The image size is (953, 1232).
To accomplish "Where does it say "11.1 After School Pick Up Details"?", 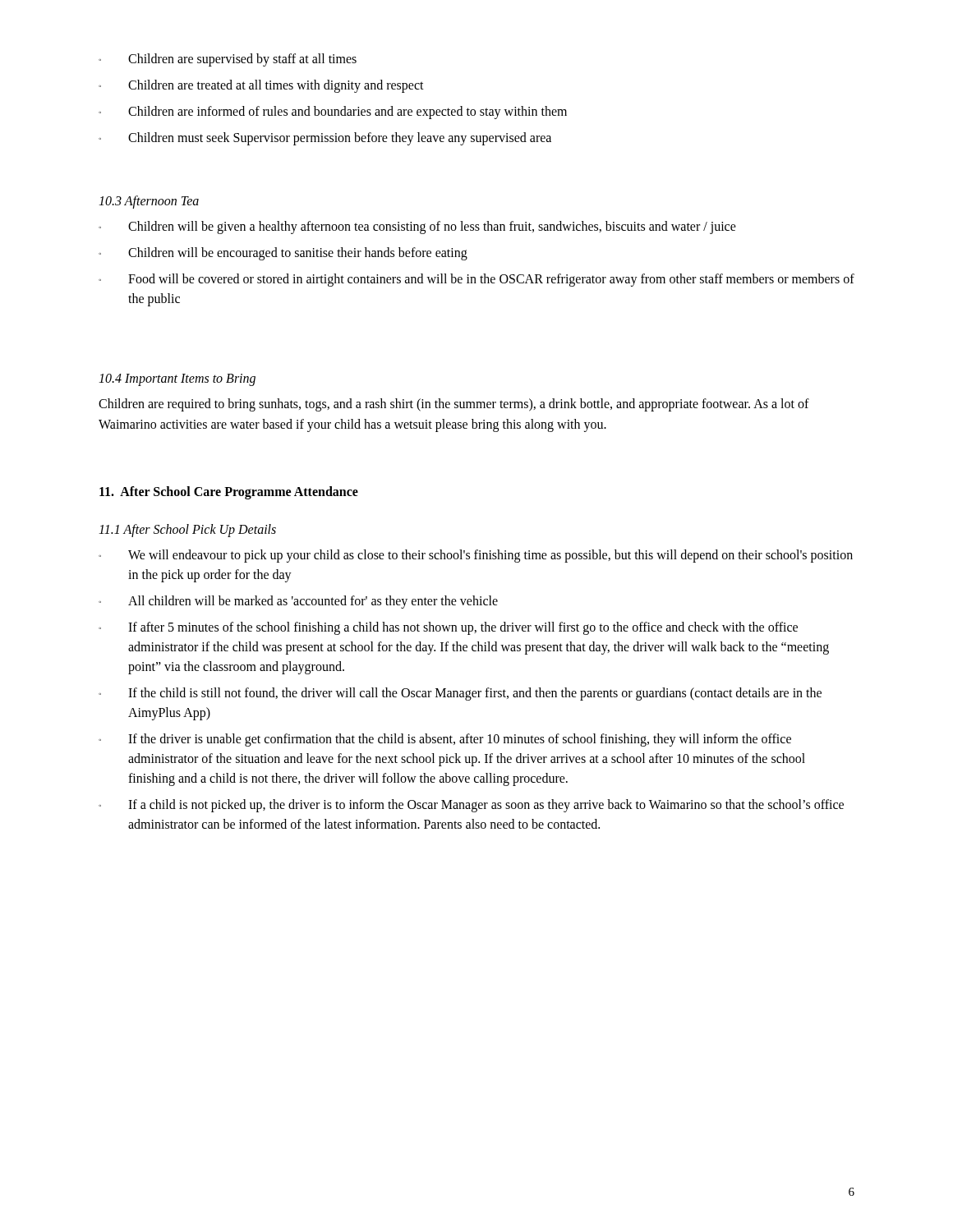I will coord(187,529).
